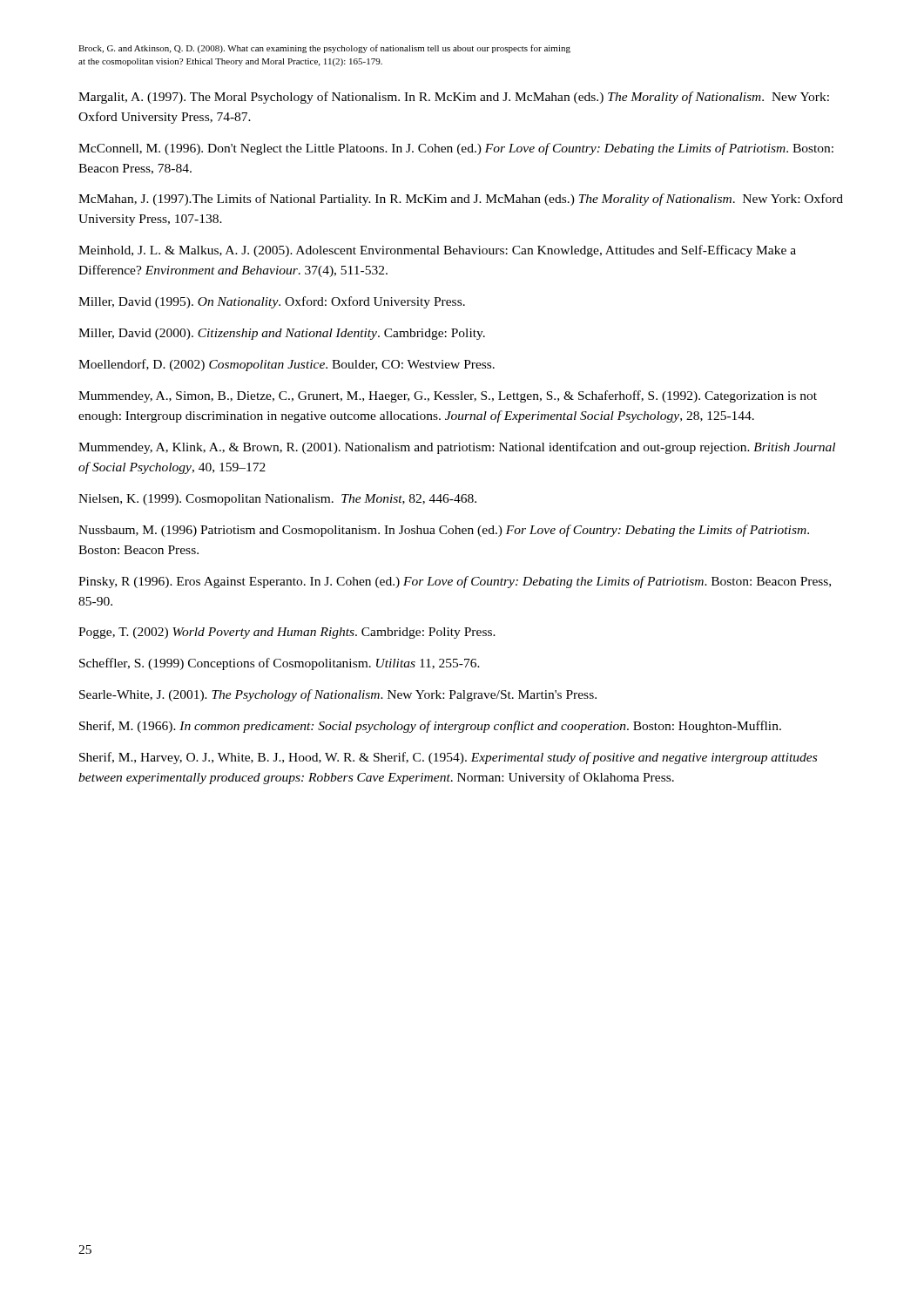Click the passage that begins "Nielsen, K. (1999). Cosmopolitan Nationalism. The Monist,"
Image resolution: width=924 pixels, height=1307 pixels.
coord(278,498)
